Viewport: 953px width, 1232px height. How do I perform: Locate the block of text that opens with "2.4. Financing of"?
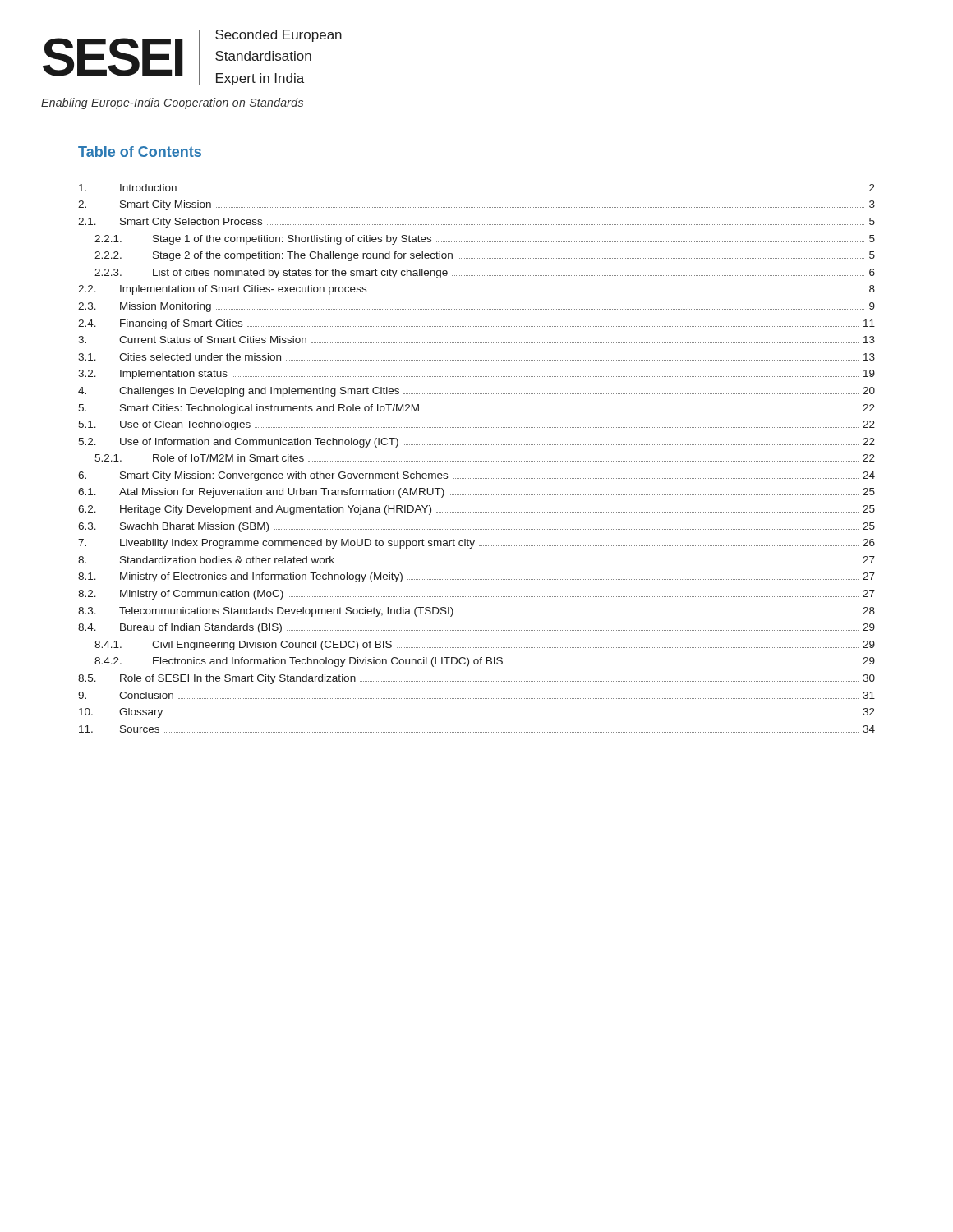pos(476,323)
